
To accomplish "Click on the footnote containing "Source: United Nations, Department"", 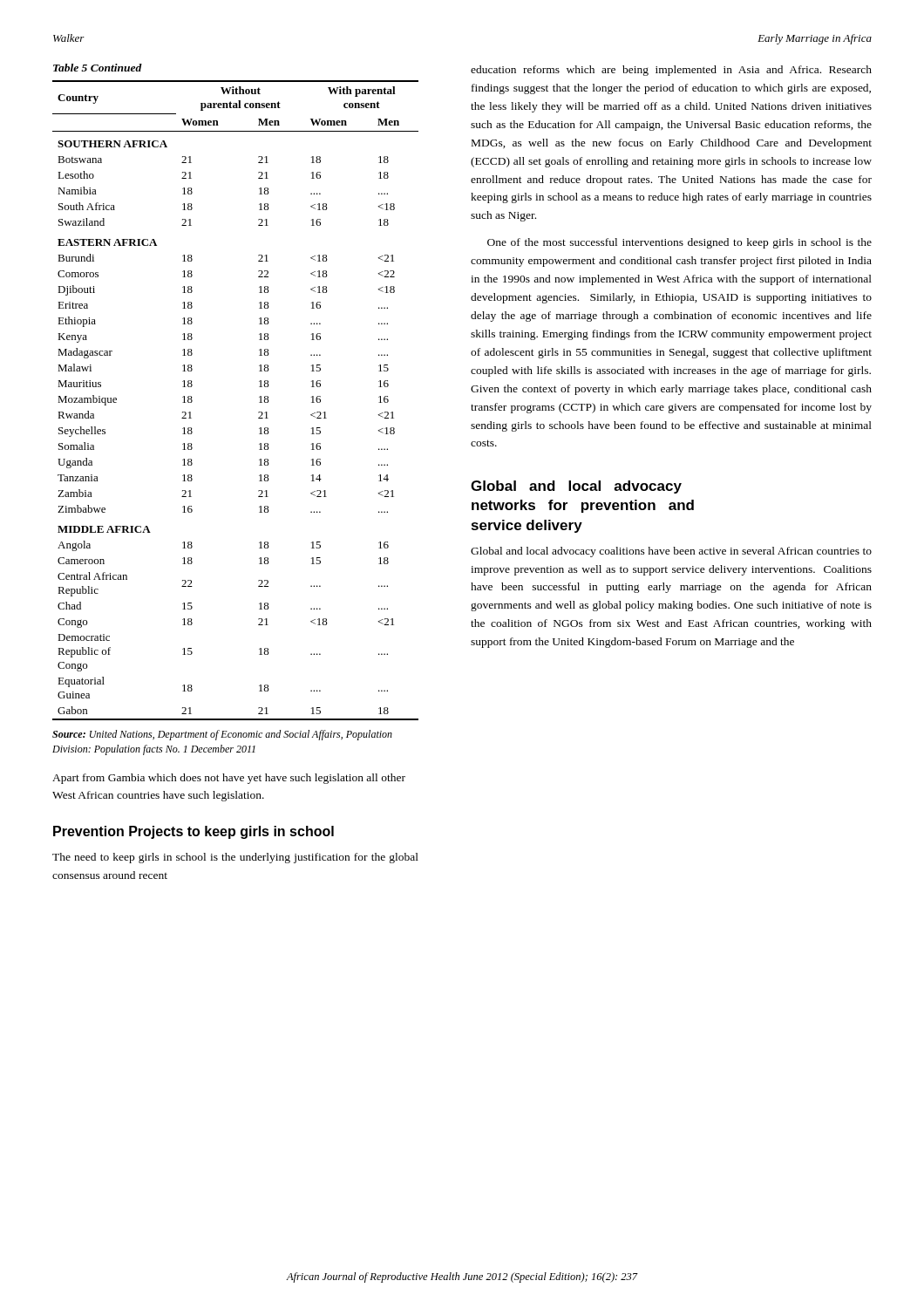I will (222, 742).
